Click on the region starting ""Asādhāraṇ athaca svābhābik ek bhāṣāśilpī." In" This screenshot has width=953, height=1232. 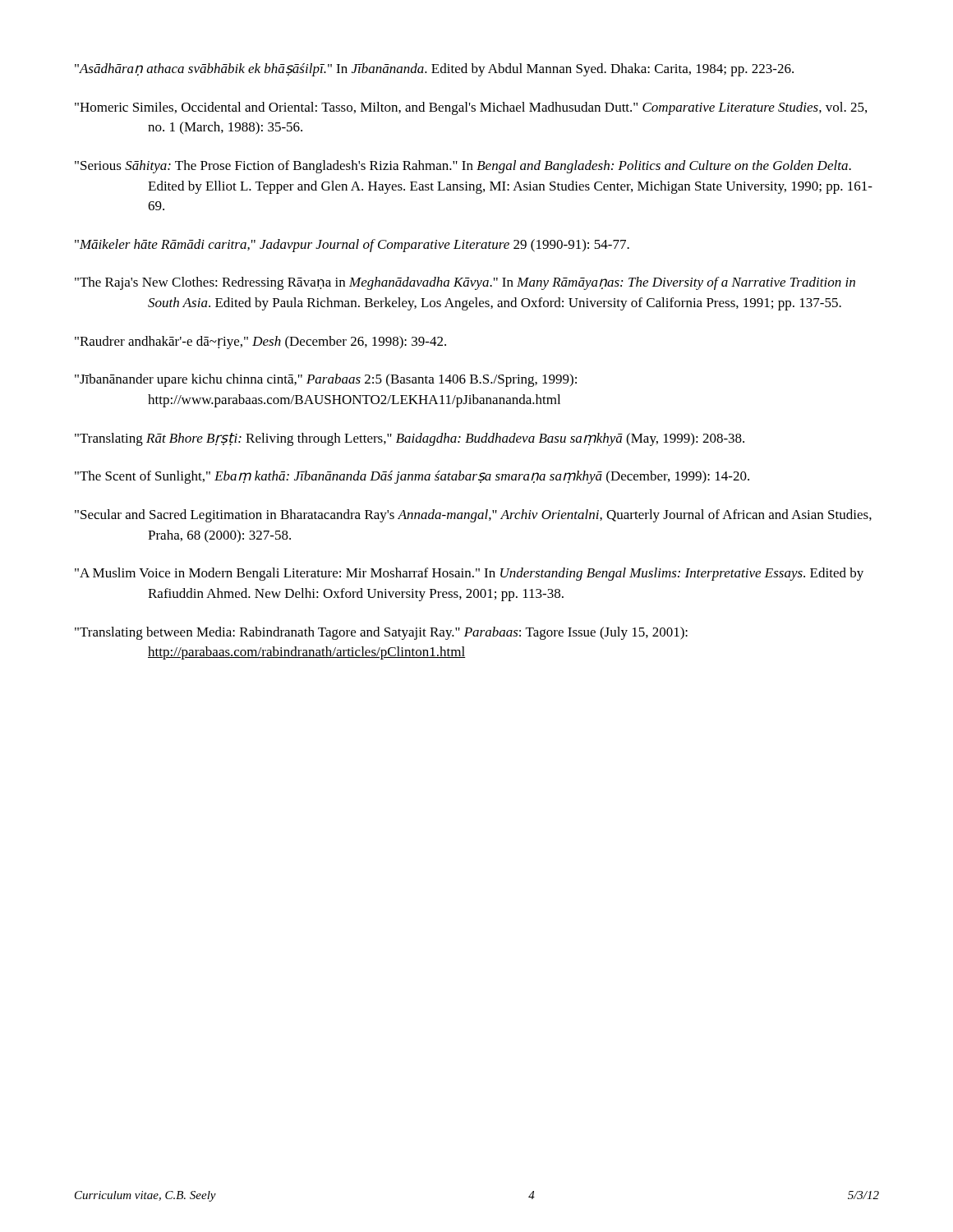point(476,69)
